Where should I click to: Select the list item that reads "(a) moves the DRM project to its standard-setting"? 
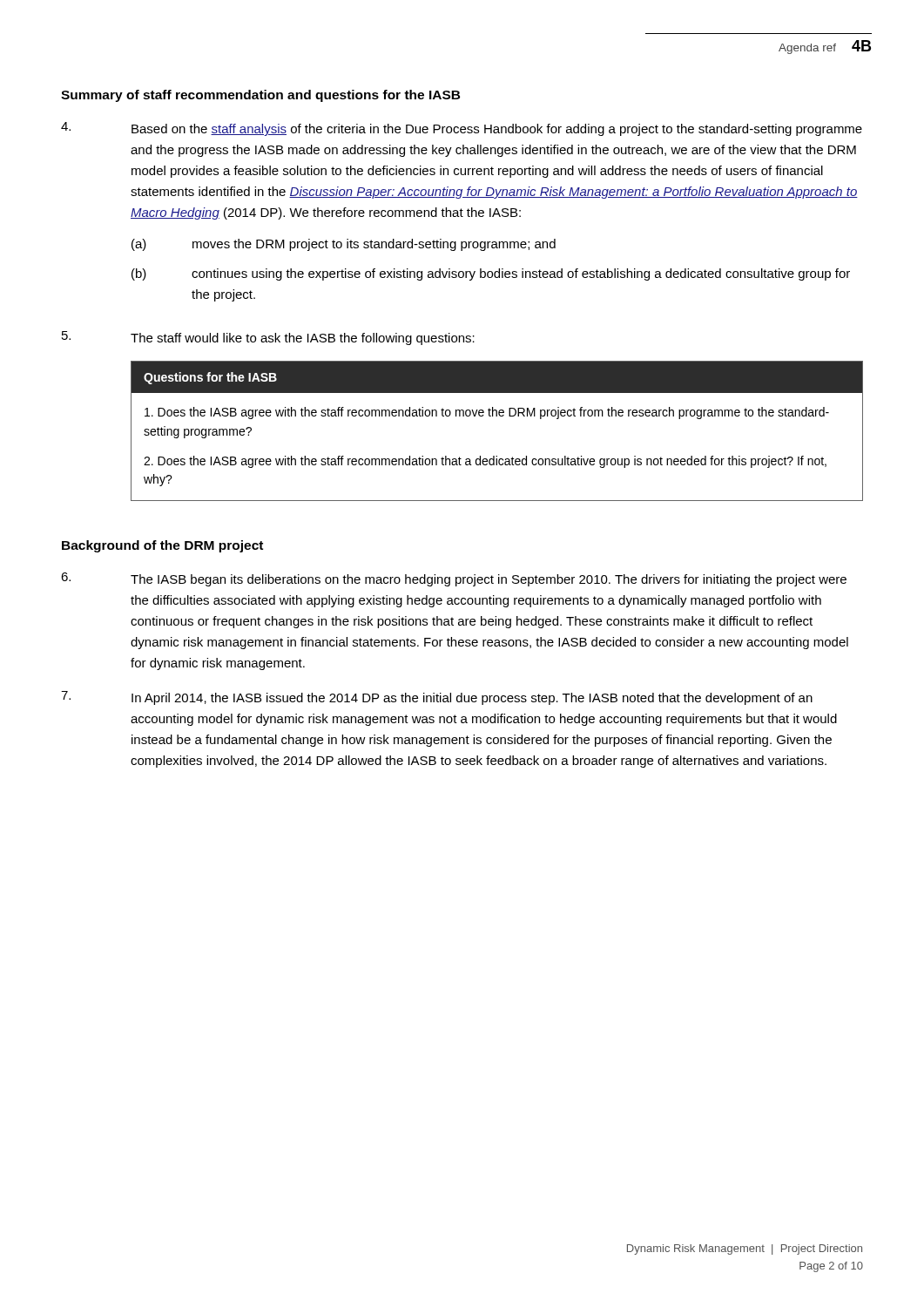tap(497, 244)
